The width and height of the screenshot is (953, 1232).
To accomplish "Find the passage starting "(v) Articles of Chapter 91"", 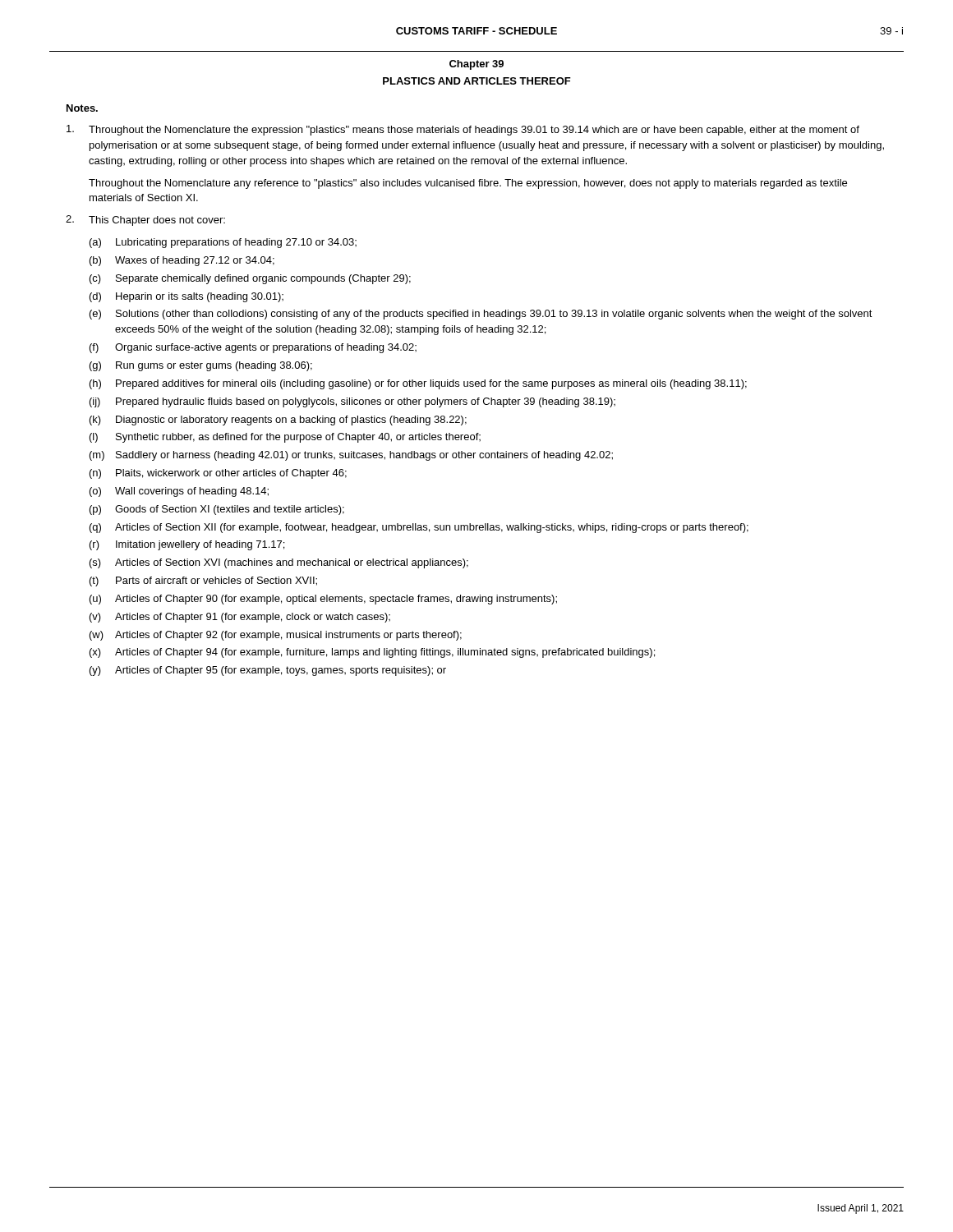I will coord(240,617).
